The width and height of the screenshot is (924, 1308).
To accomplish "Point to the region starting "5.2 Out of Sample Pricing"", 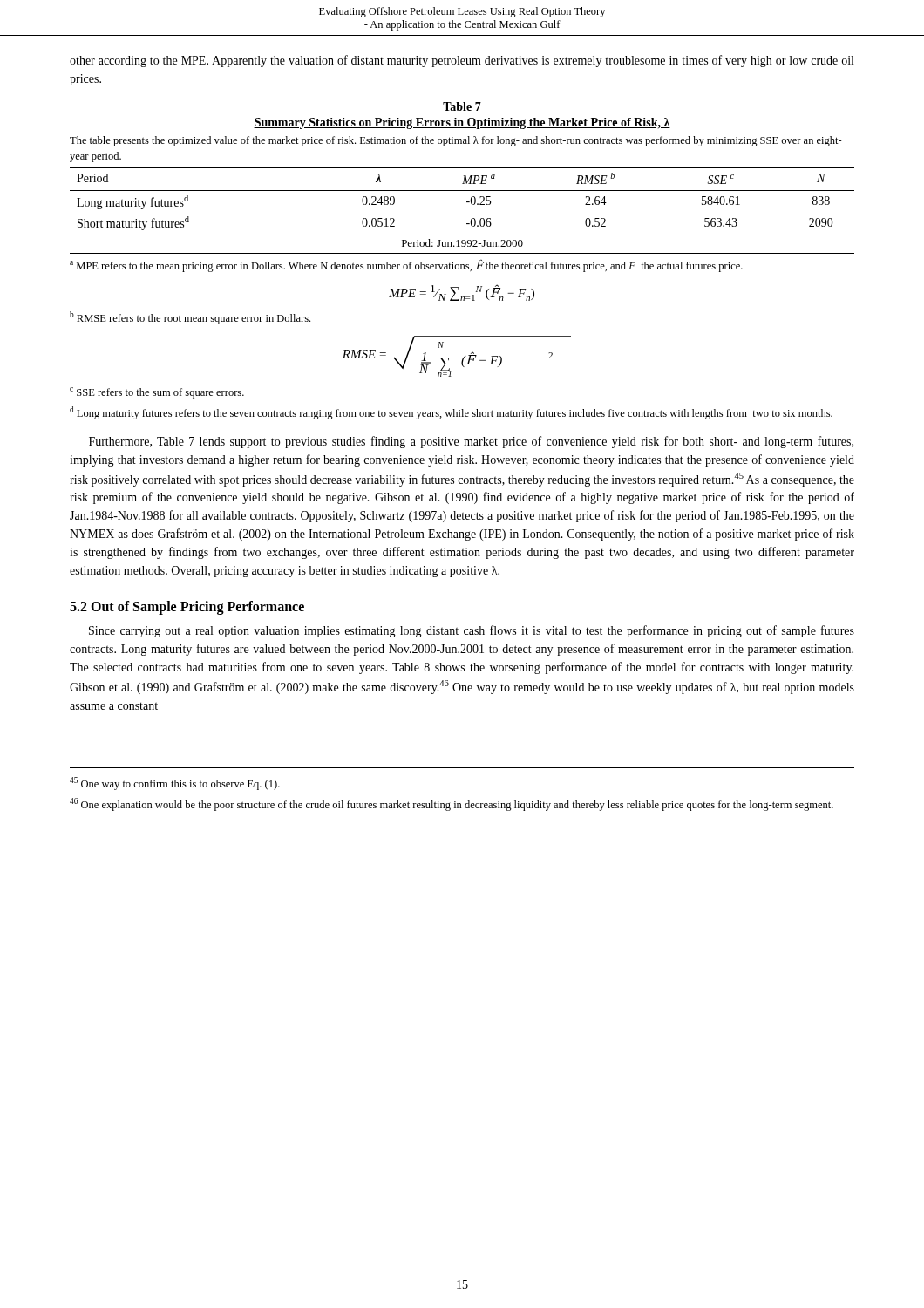I will (187, 607).
